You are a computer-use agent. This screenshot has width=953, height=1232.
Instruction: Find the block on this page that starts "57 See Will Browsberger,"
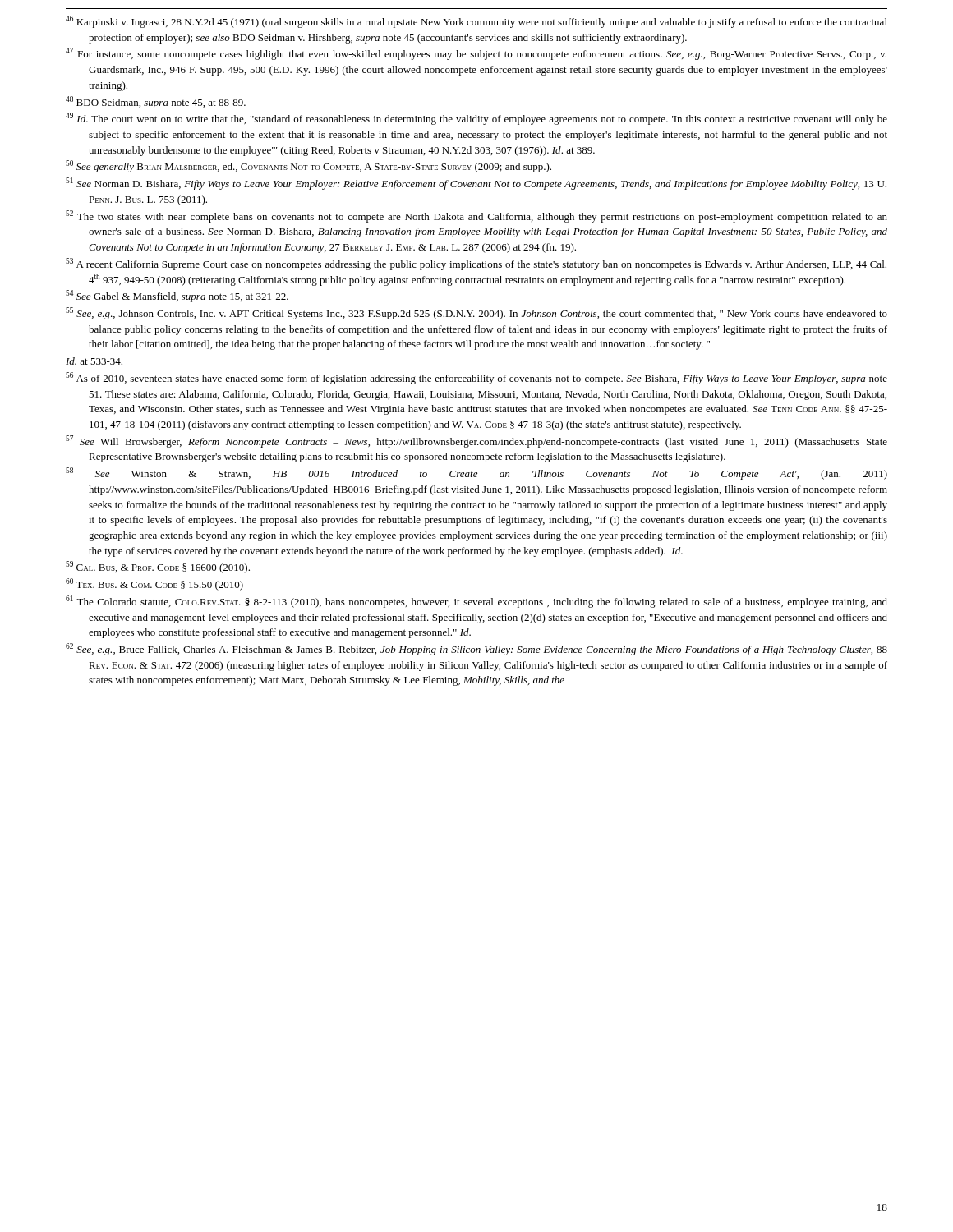click(x=476, y=450)
